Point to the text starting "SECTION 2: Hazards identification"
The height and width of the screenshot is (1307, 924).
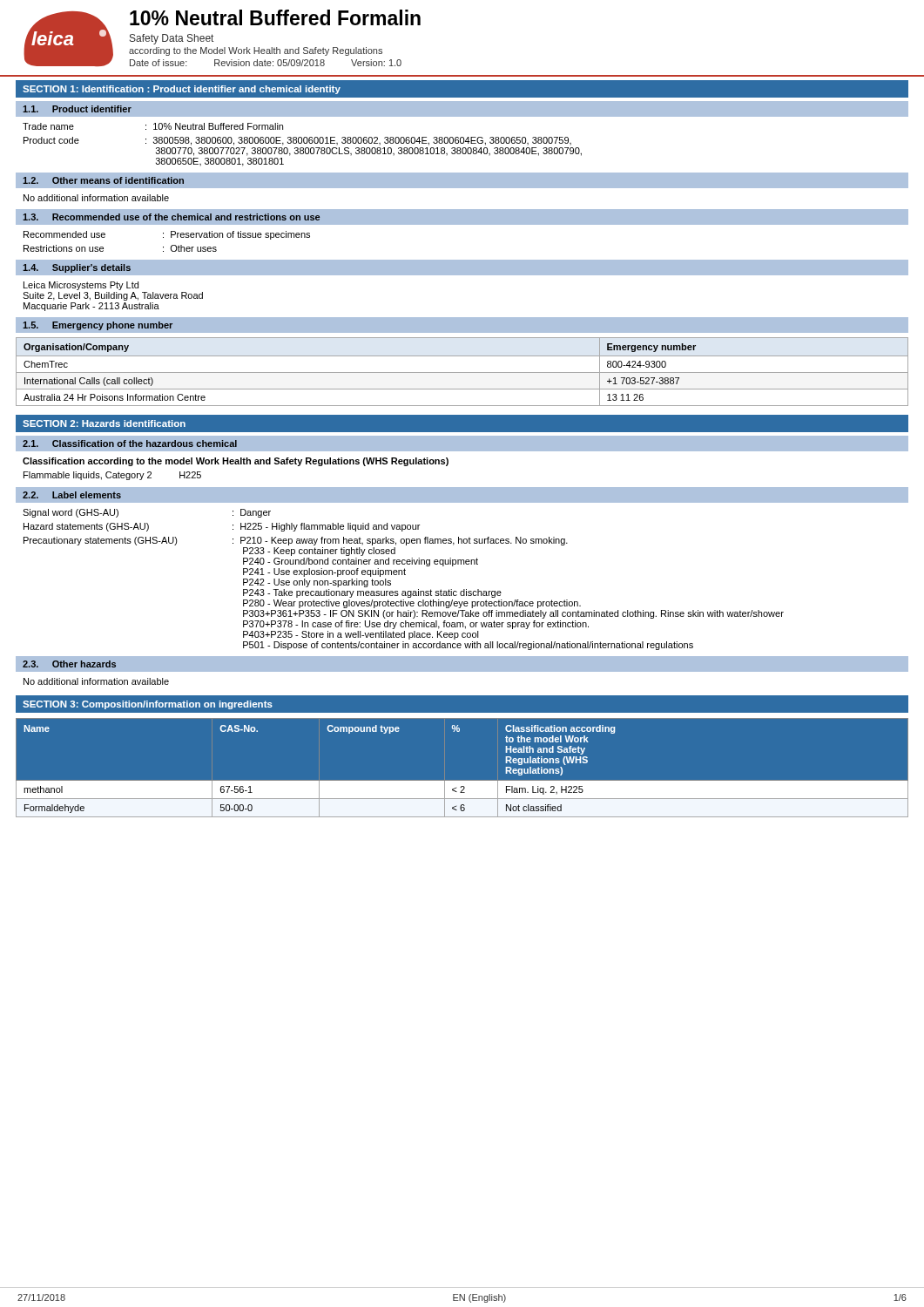click(104, 423)
